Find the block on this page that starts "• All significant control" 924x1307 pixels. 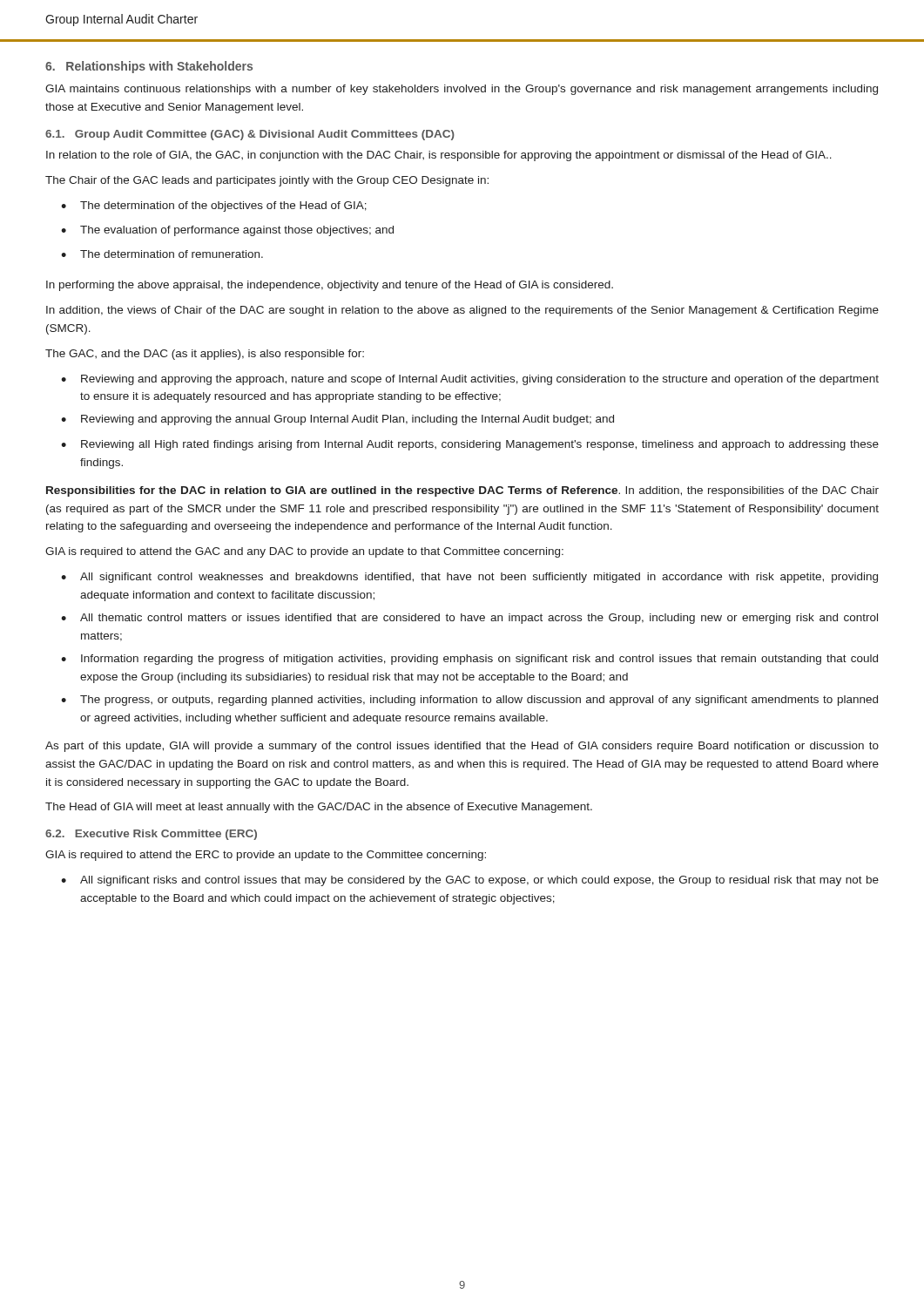pyautogui.click(x=470, y=587)
